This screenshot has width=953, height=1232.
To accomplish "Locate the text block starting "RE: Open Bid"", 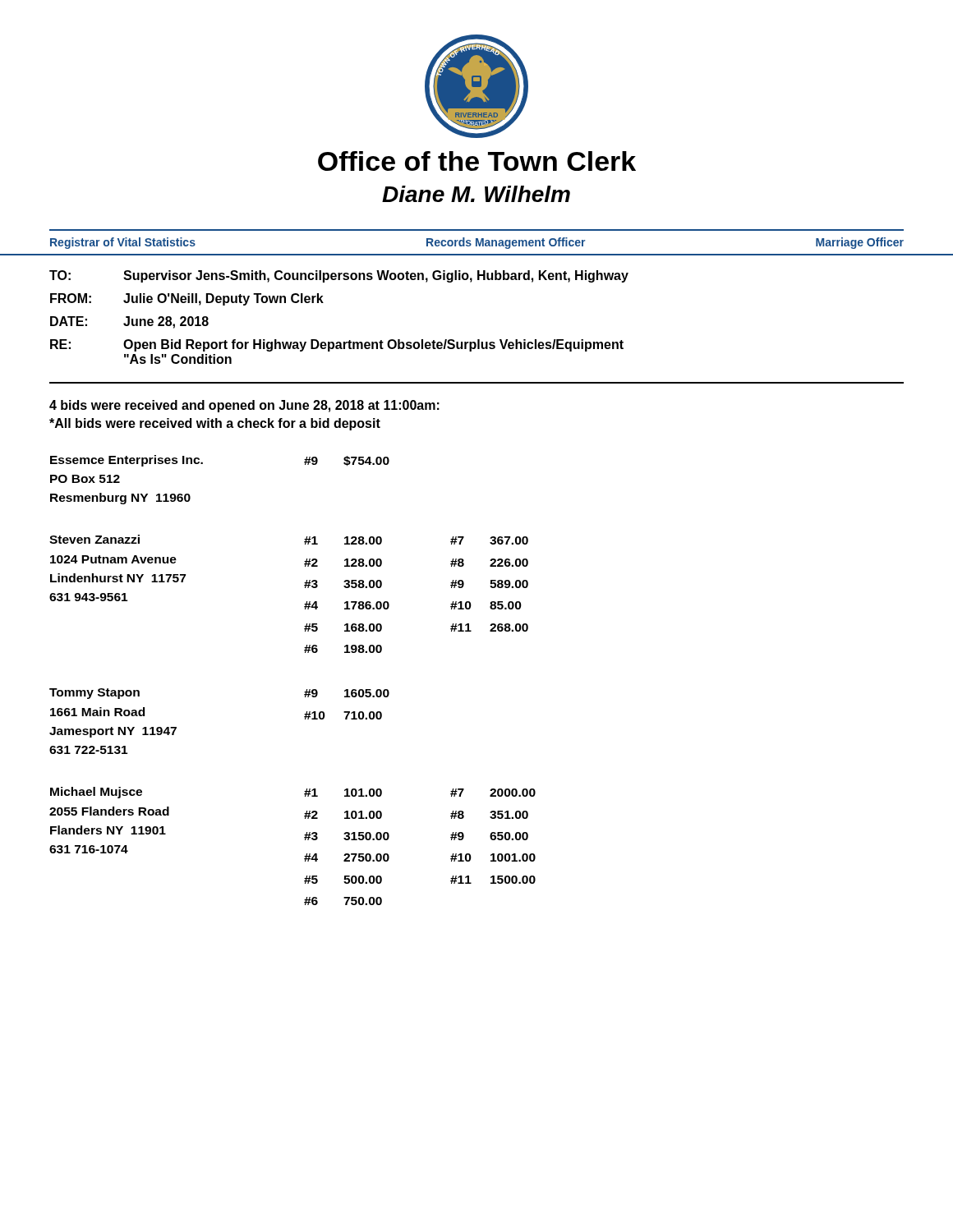I will (476, 352).
